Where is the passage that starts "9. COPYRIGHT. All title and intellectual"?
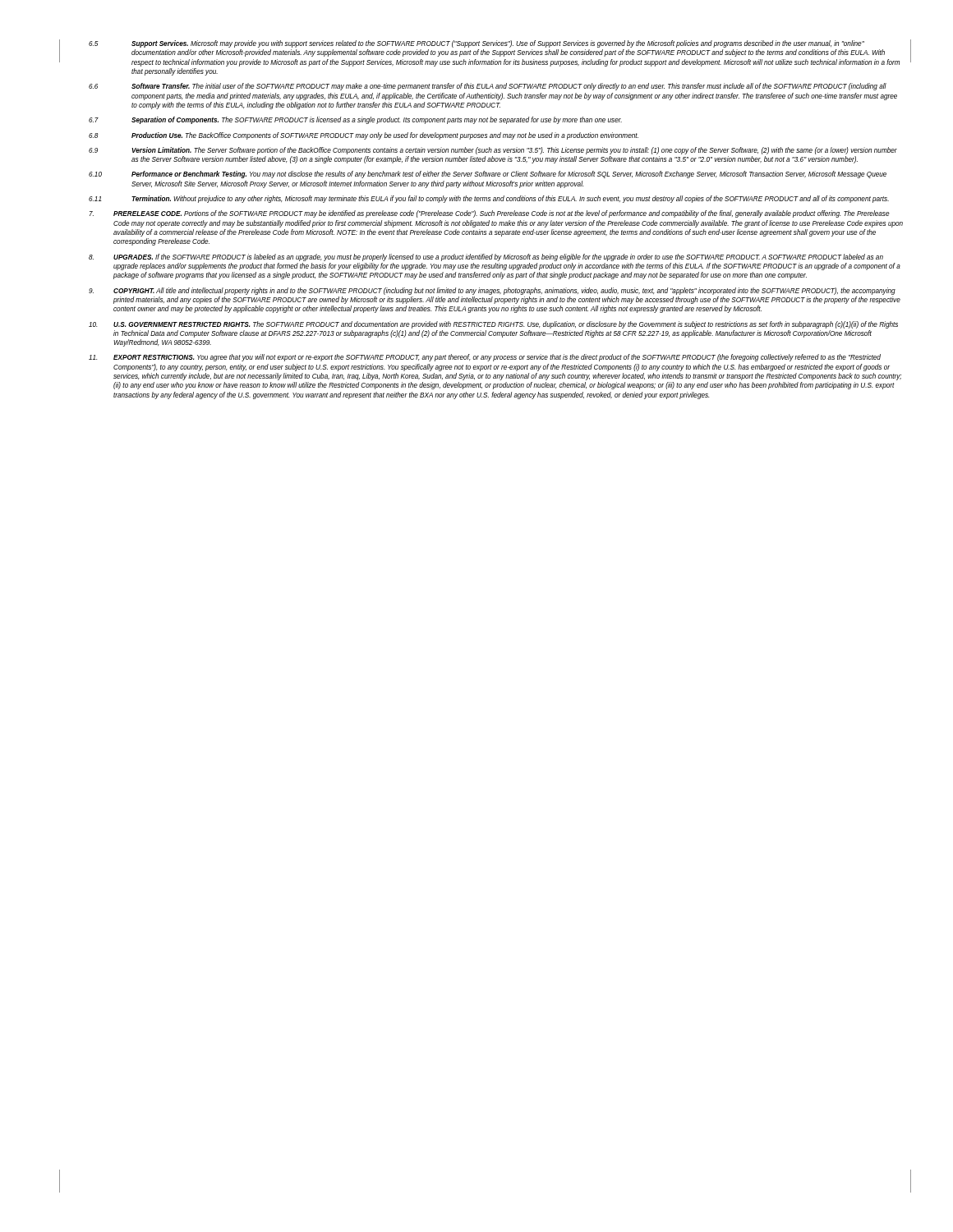 (496, 300)
